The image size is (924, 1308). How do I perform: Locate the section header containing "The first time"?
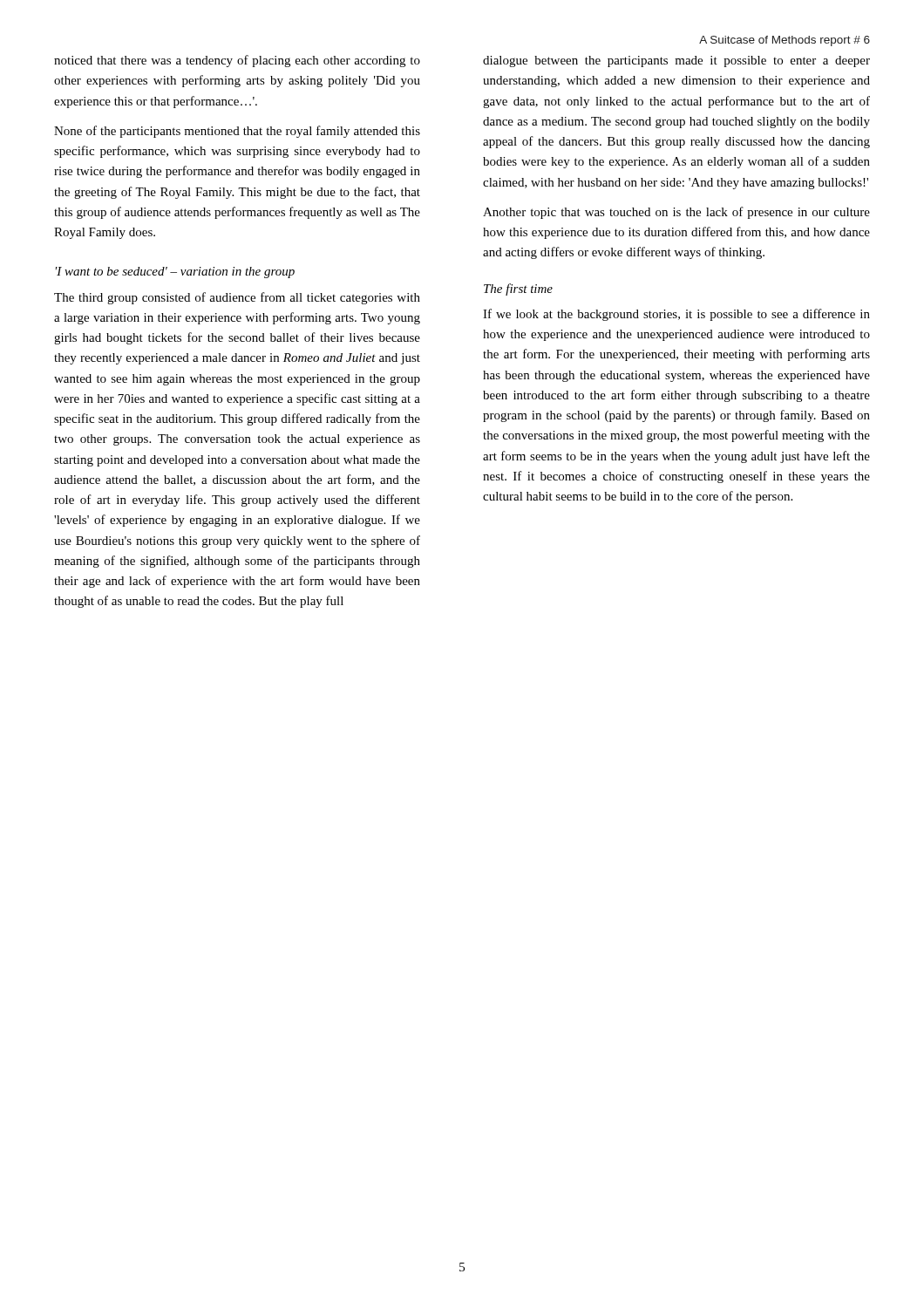pos(518,288)
